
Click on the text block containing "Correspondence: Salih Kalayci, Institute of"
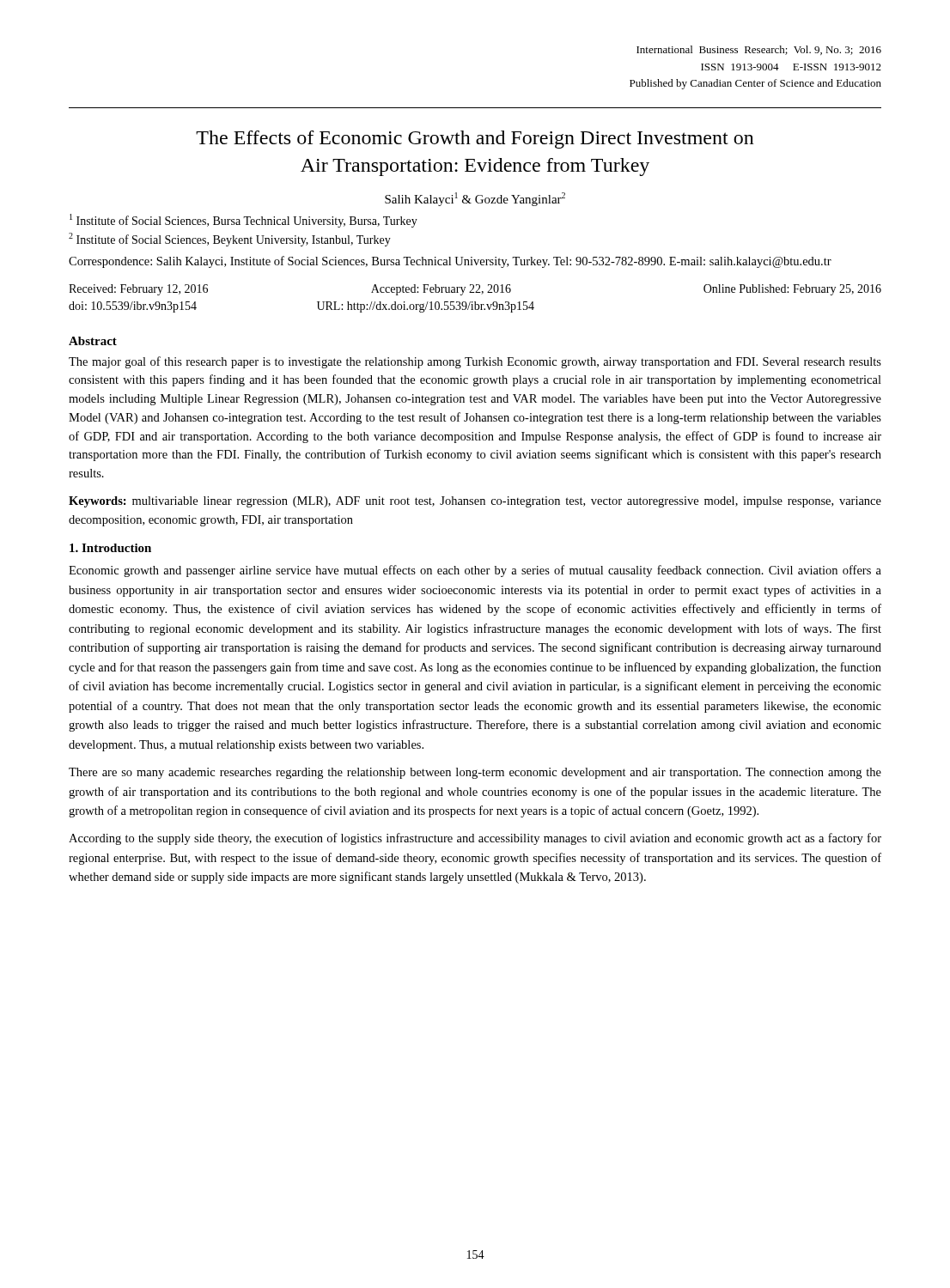[x=450, y=261]
